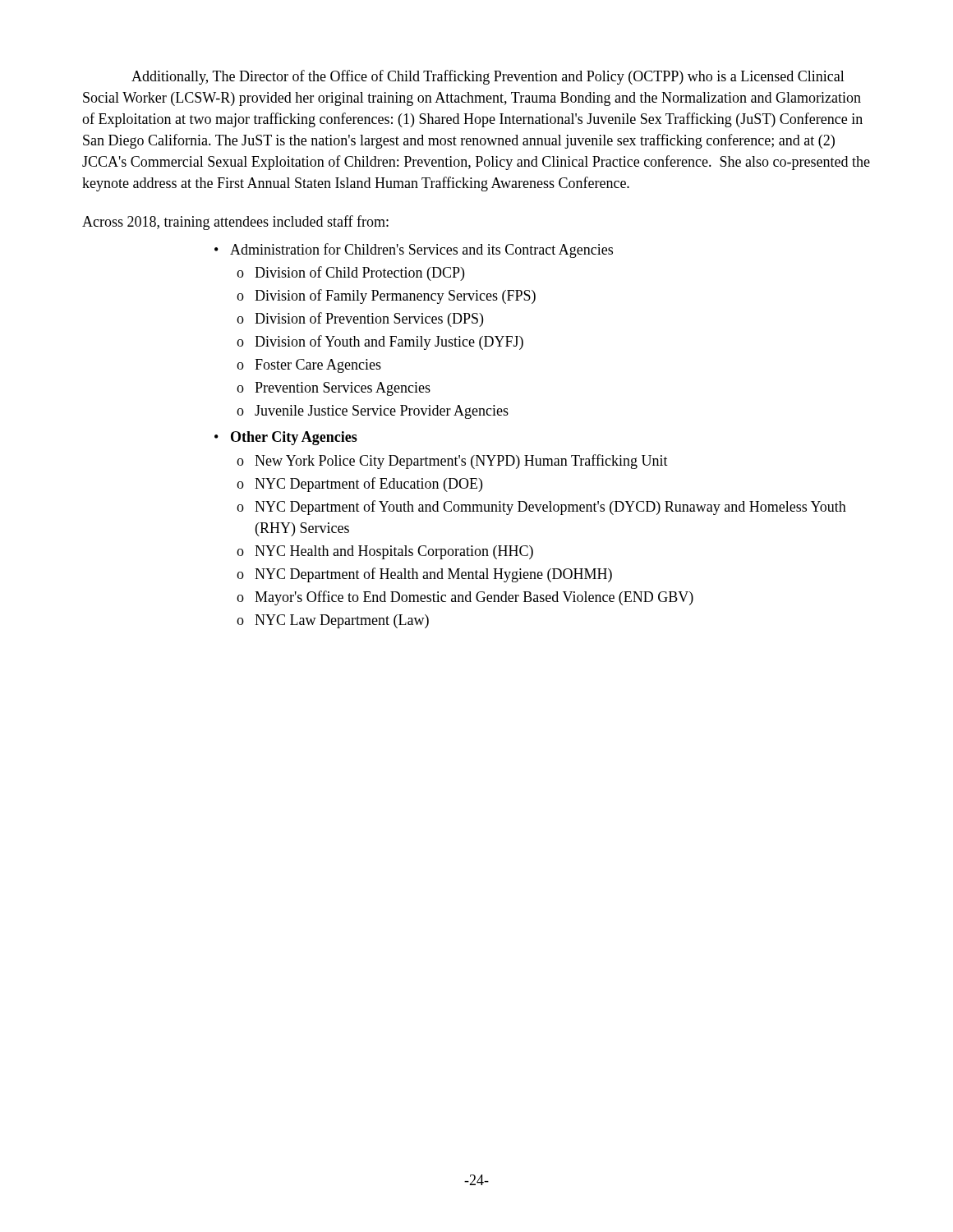Image resolution: width=953 pixels, height=1232 pixels.
Task: Find the text block with the text "Additionally, The Director of the"
Action: tap(476, 130)
